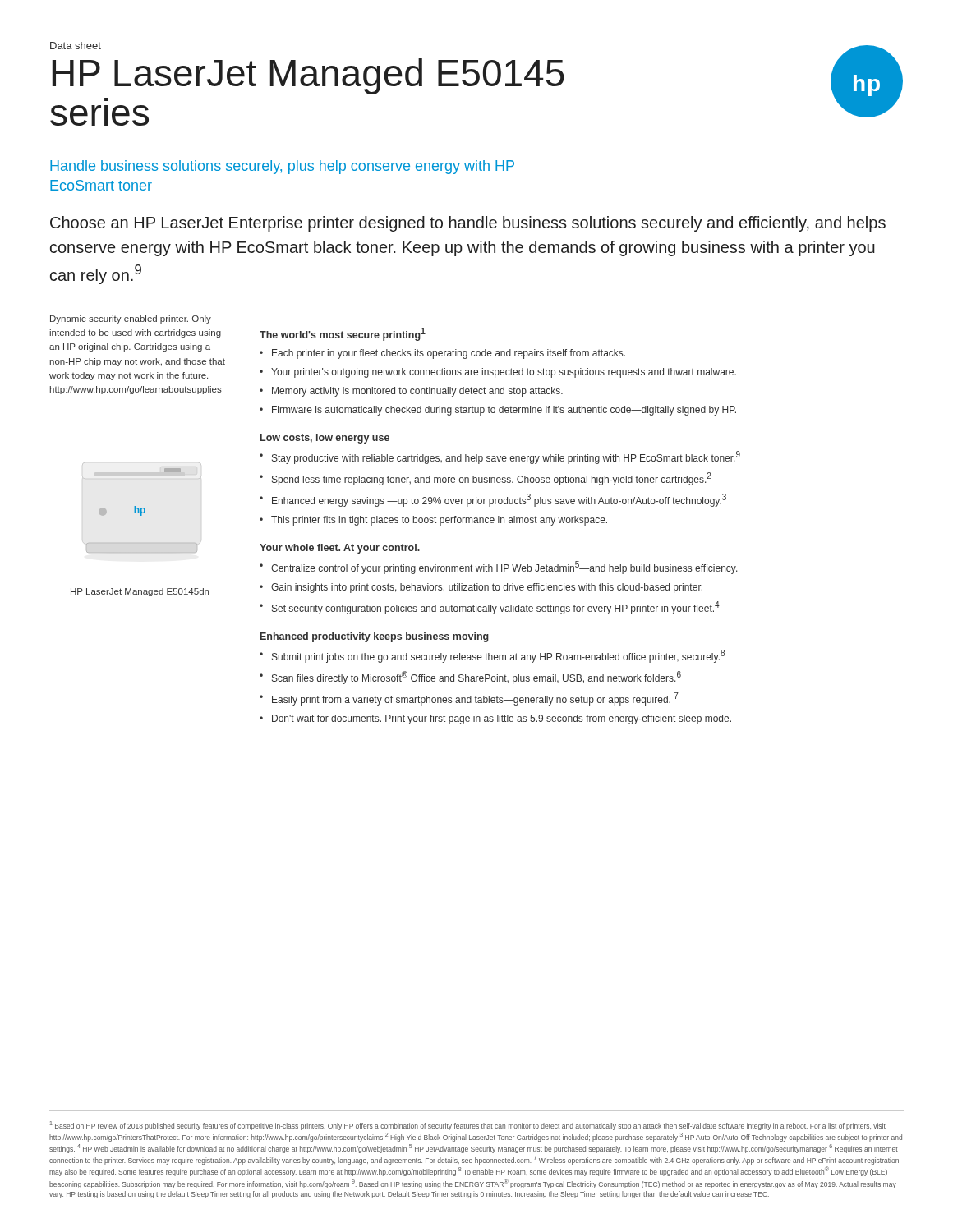Click the passage that begins "Submit print jobs on the go and securely"
This screenshot has width=953, height=1232.
498,656
